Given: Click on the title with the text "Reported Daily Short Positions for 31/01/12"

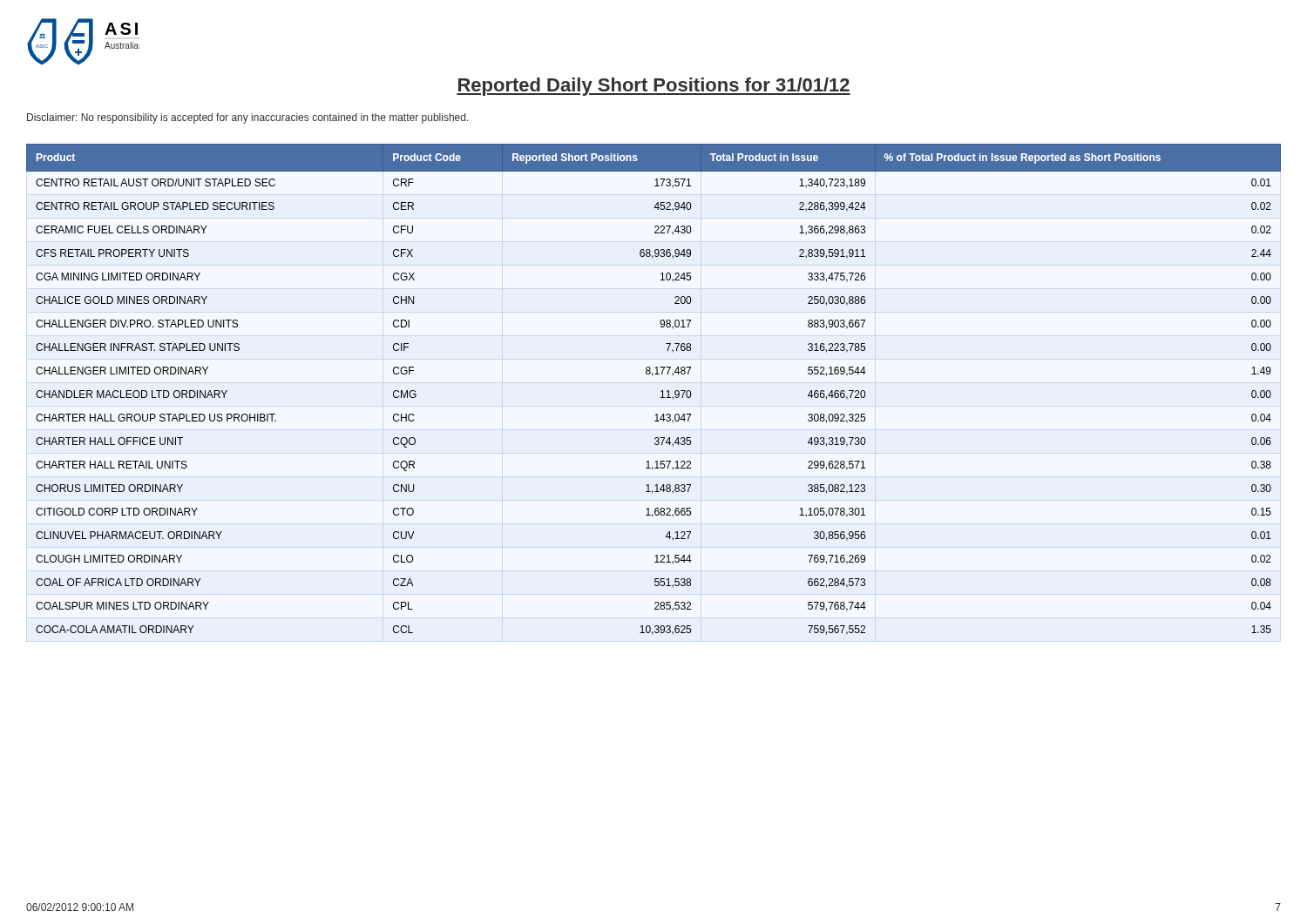Looking at the screenshot, I should tap(654, 85).
